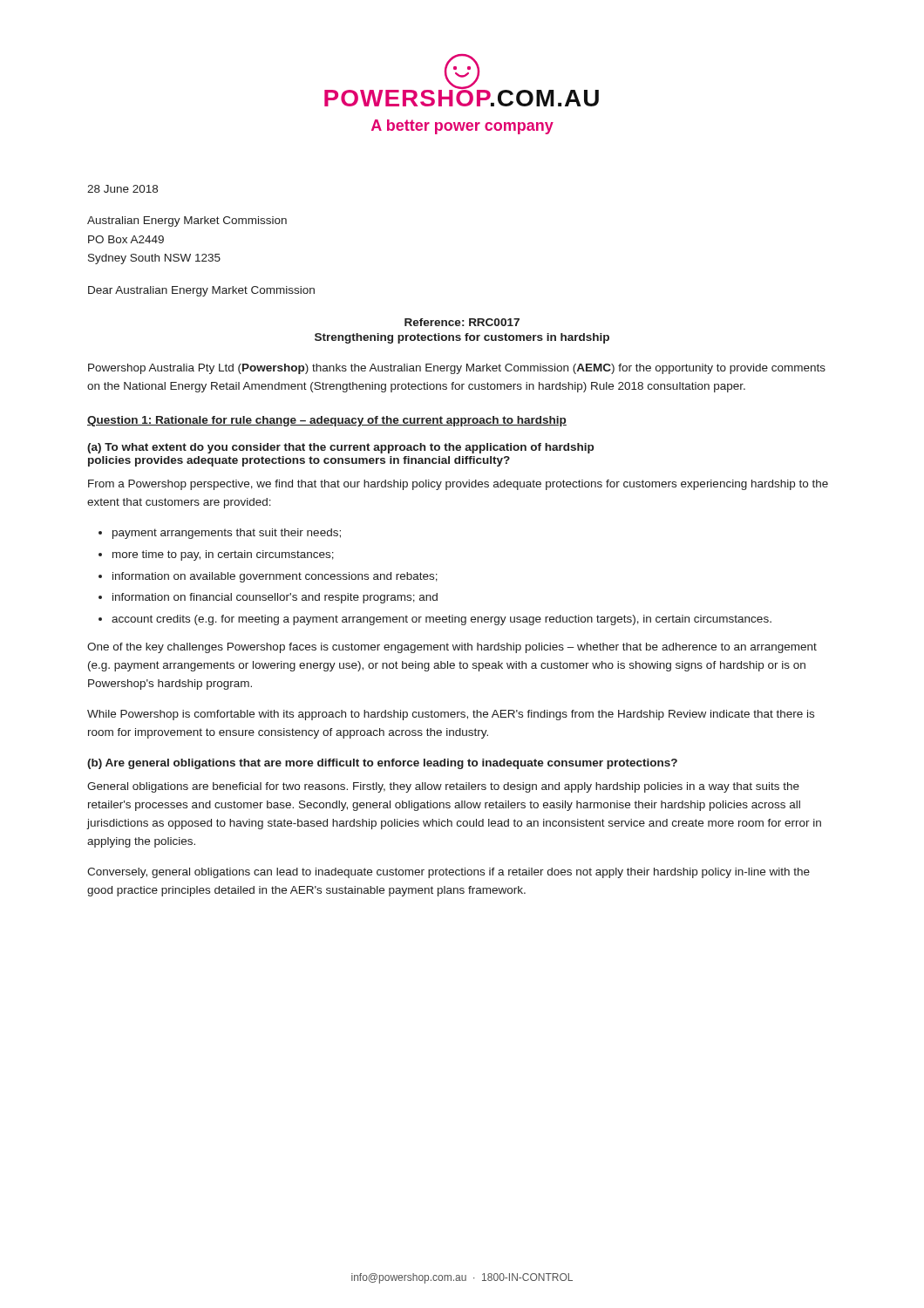
Task: Click on the section header containing "Reference: RRC0017 Strengthening"
Action: [x=462, y=329]
